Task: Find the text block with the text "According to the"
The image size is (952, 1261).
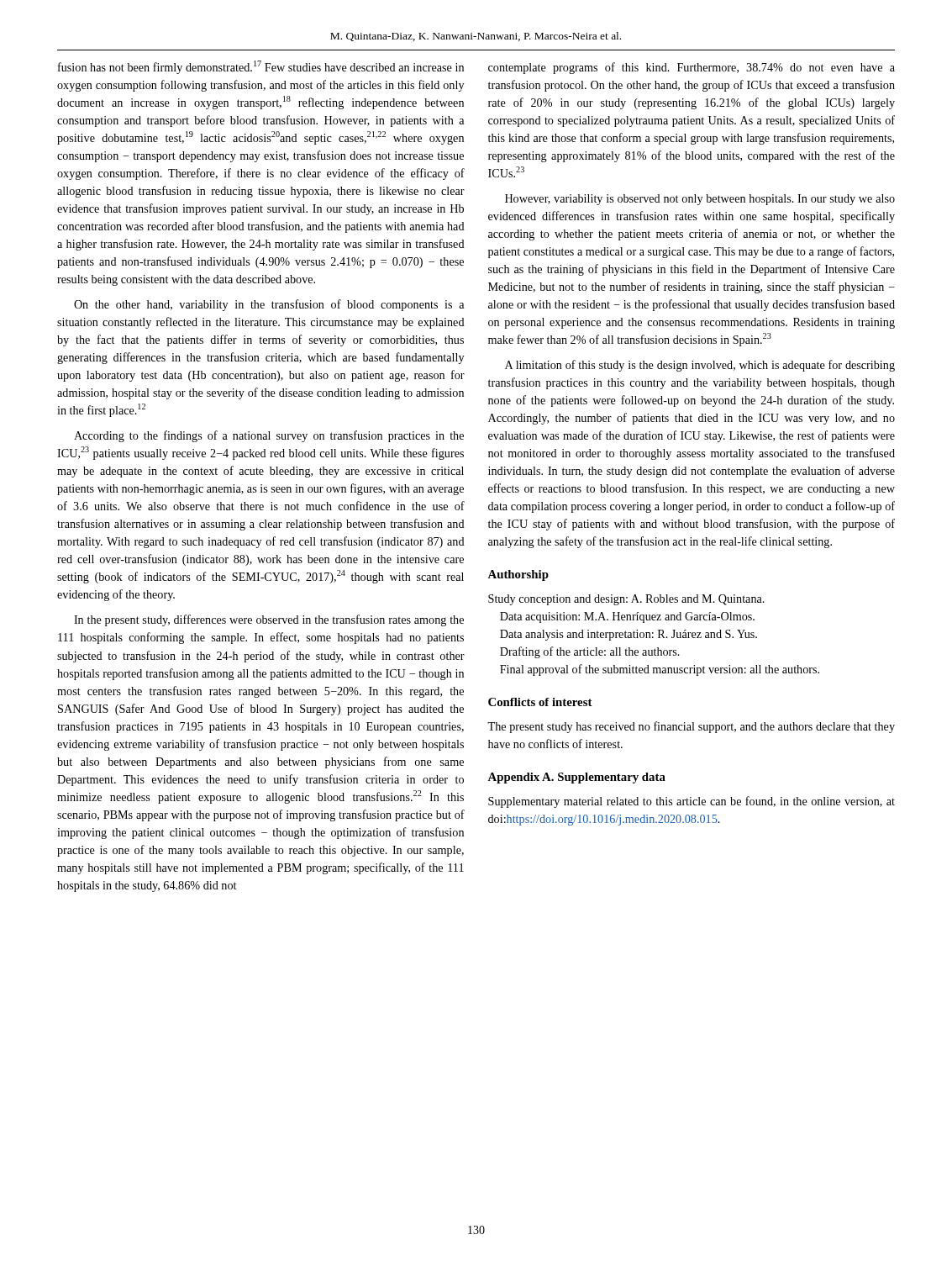Action: tap(261, 515)
